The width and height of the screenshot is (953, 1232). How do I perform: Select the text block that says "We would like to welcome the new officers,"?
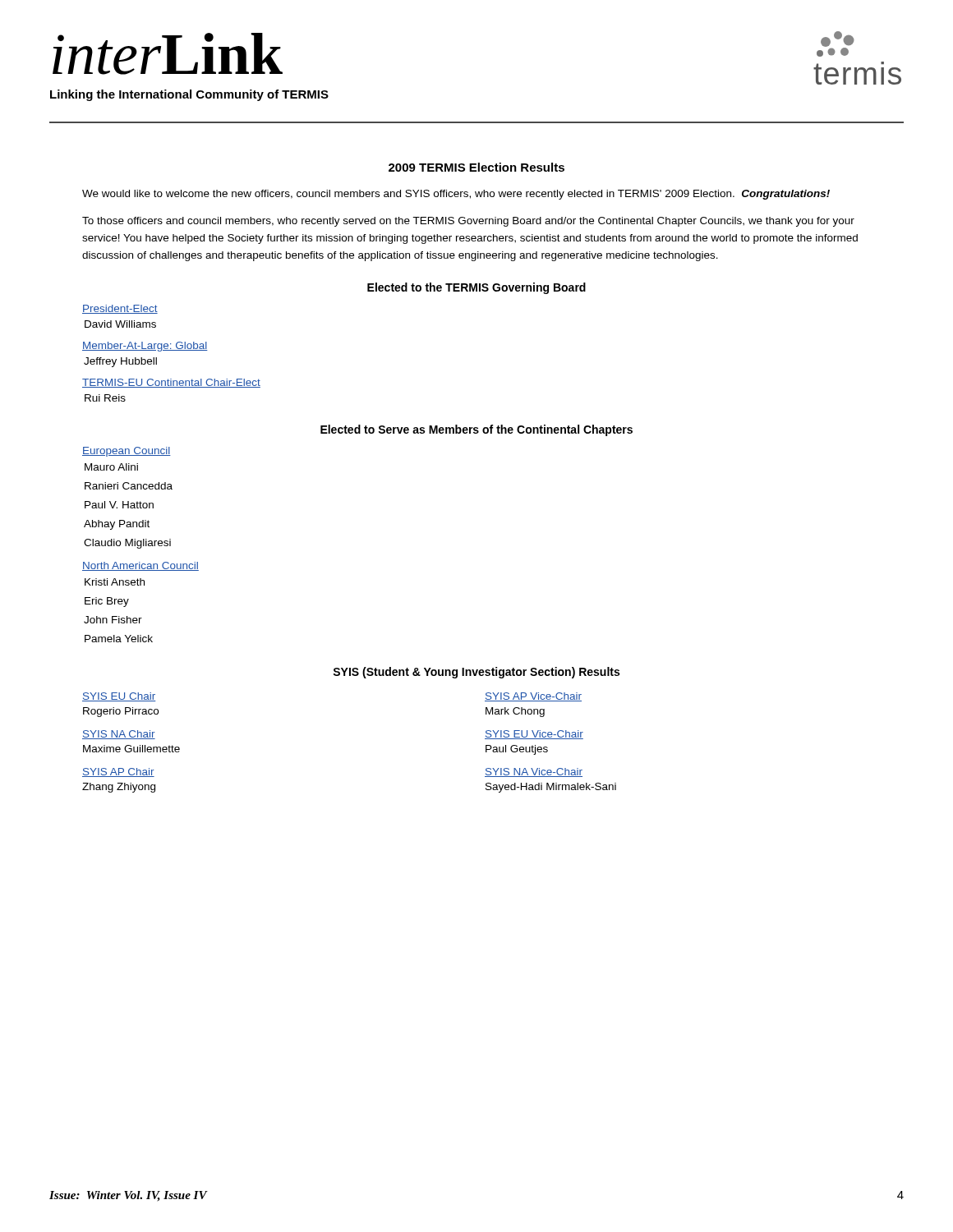click(456, 193)
